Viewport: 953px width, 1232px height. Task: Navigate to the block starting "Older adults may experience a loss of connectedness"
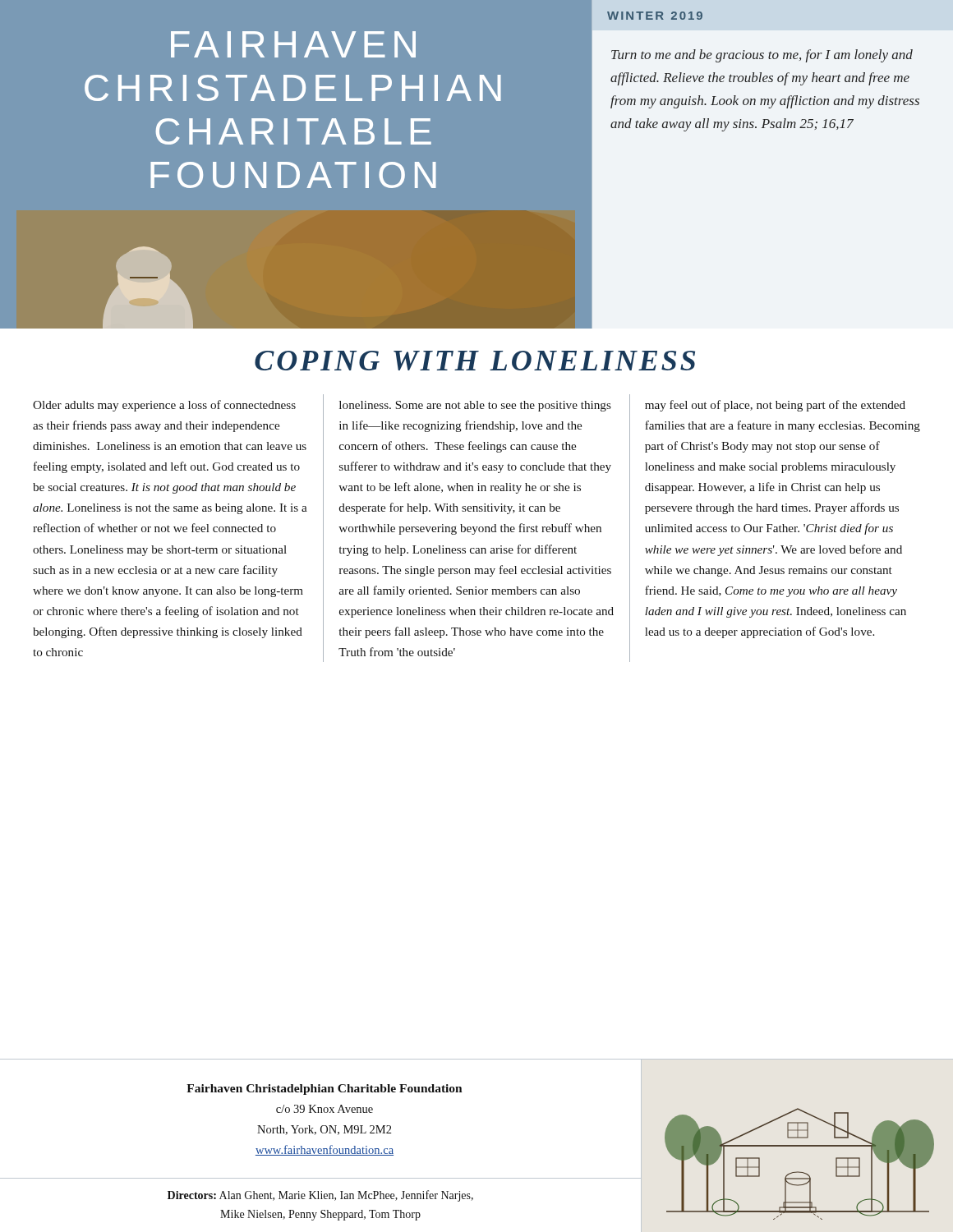170,528
